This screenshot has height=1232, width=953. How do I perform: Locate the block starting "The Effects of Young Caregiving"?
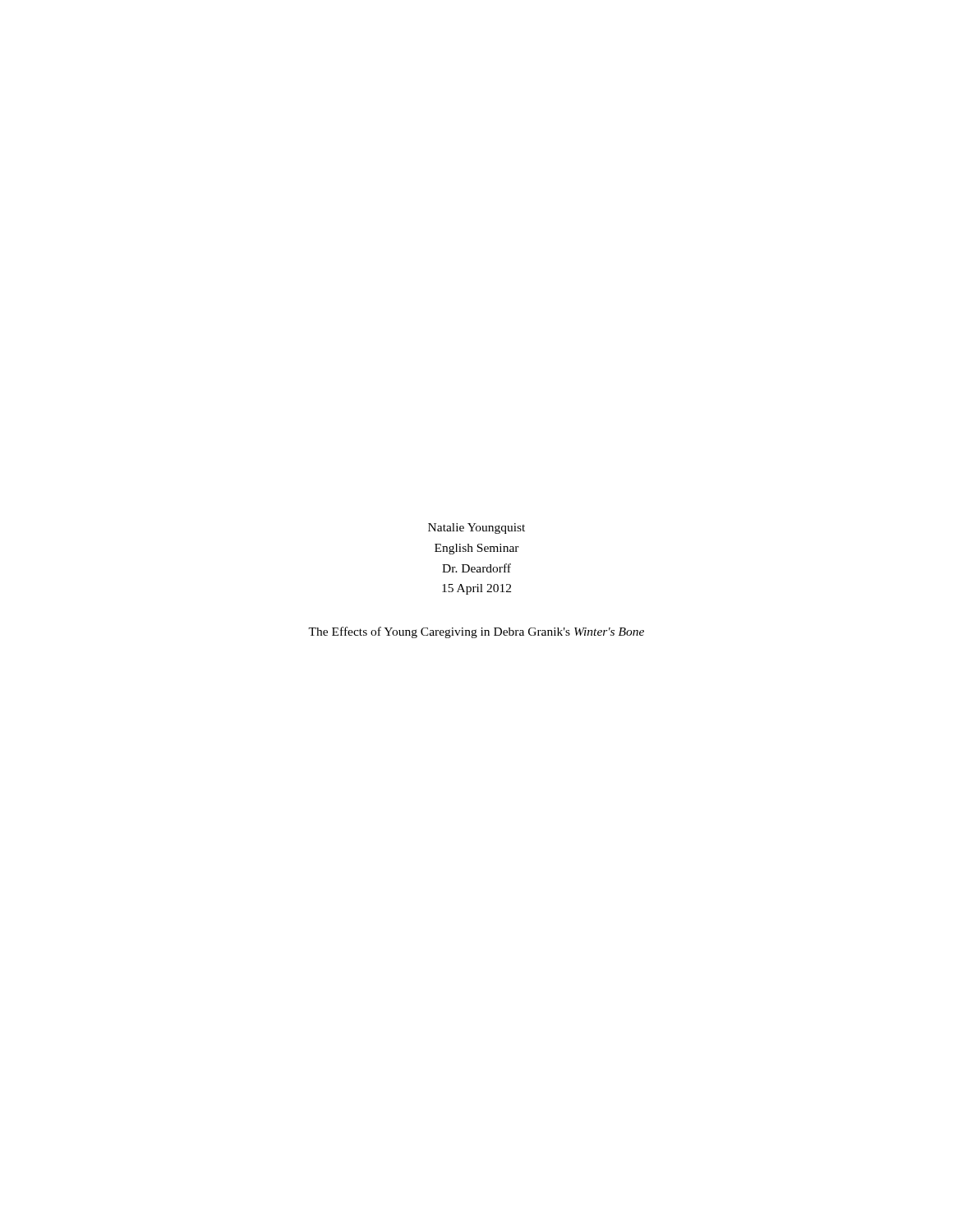(x=476, y=631)
